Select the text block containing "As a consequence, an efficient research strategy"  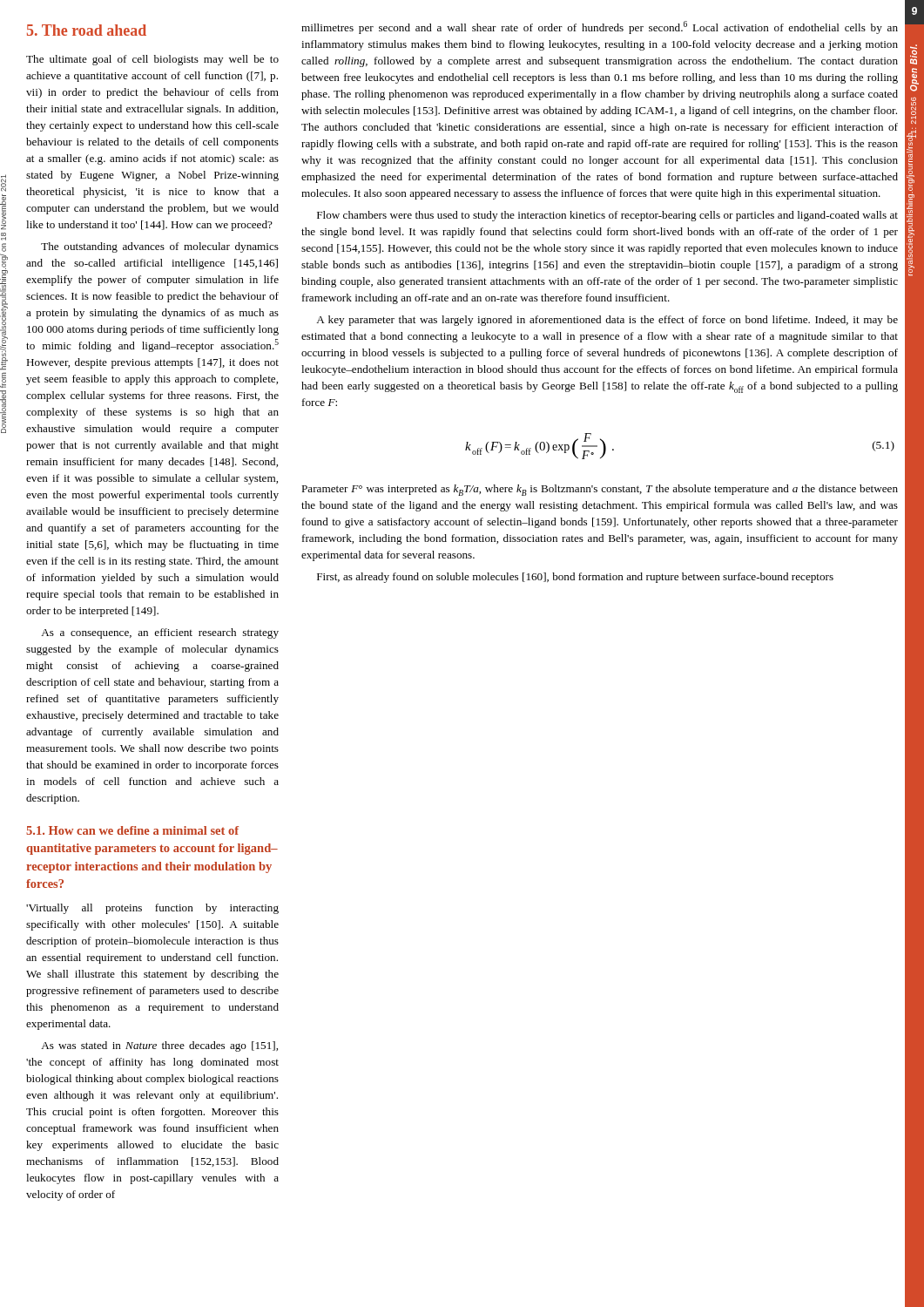click(x=152, y=715)
